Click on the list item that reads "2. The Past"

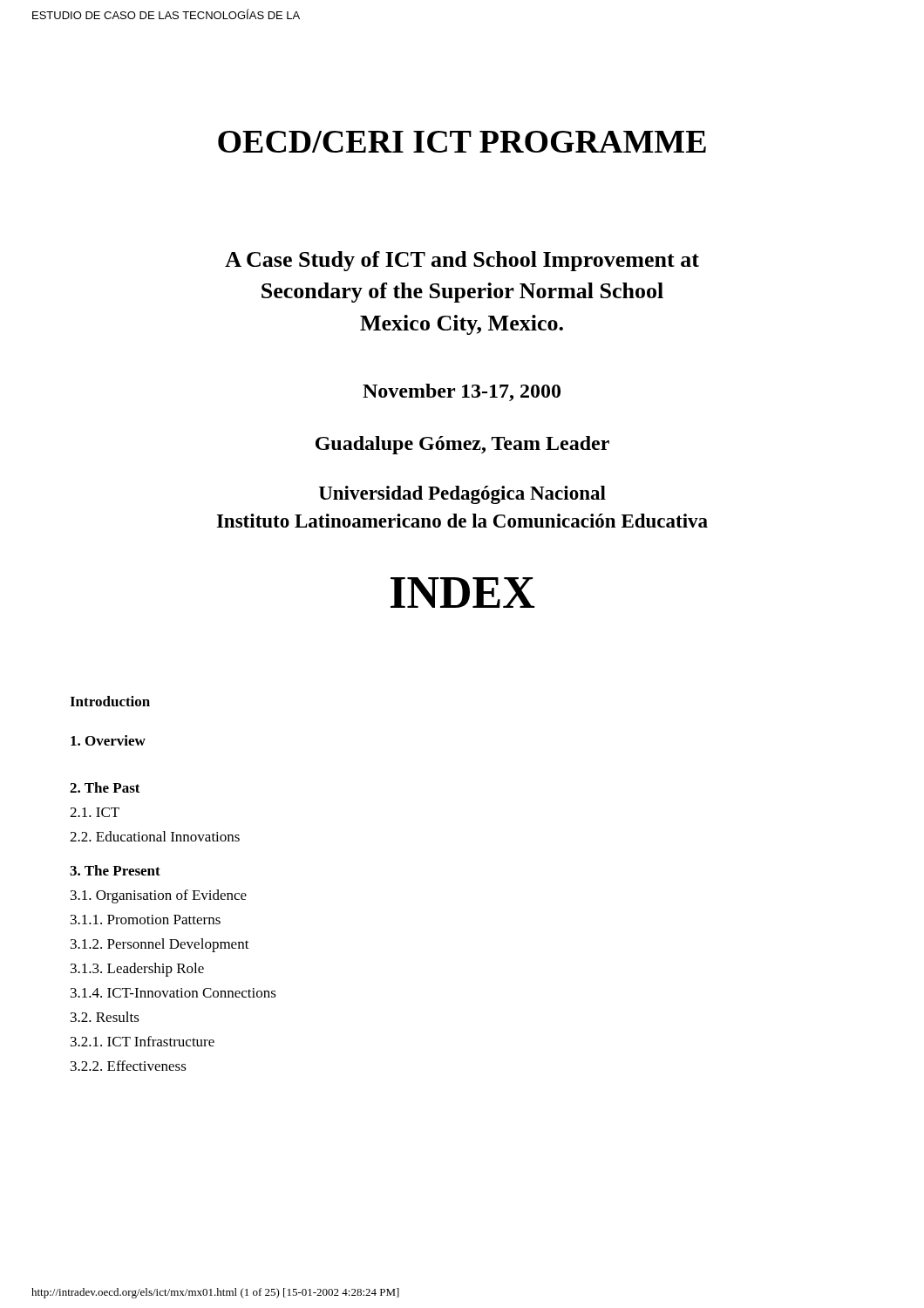pos(105,788)
